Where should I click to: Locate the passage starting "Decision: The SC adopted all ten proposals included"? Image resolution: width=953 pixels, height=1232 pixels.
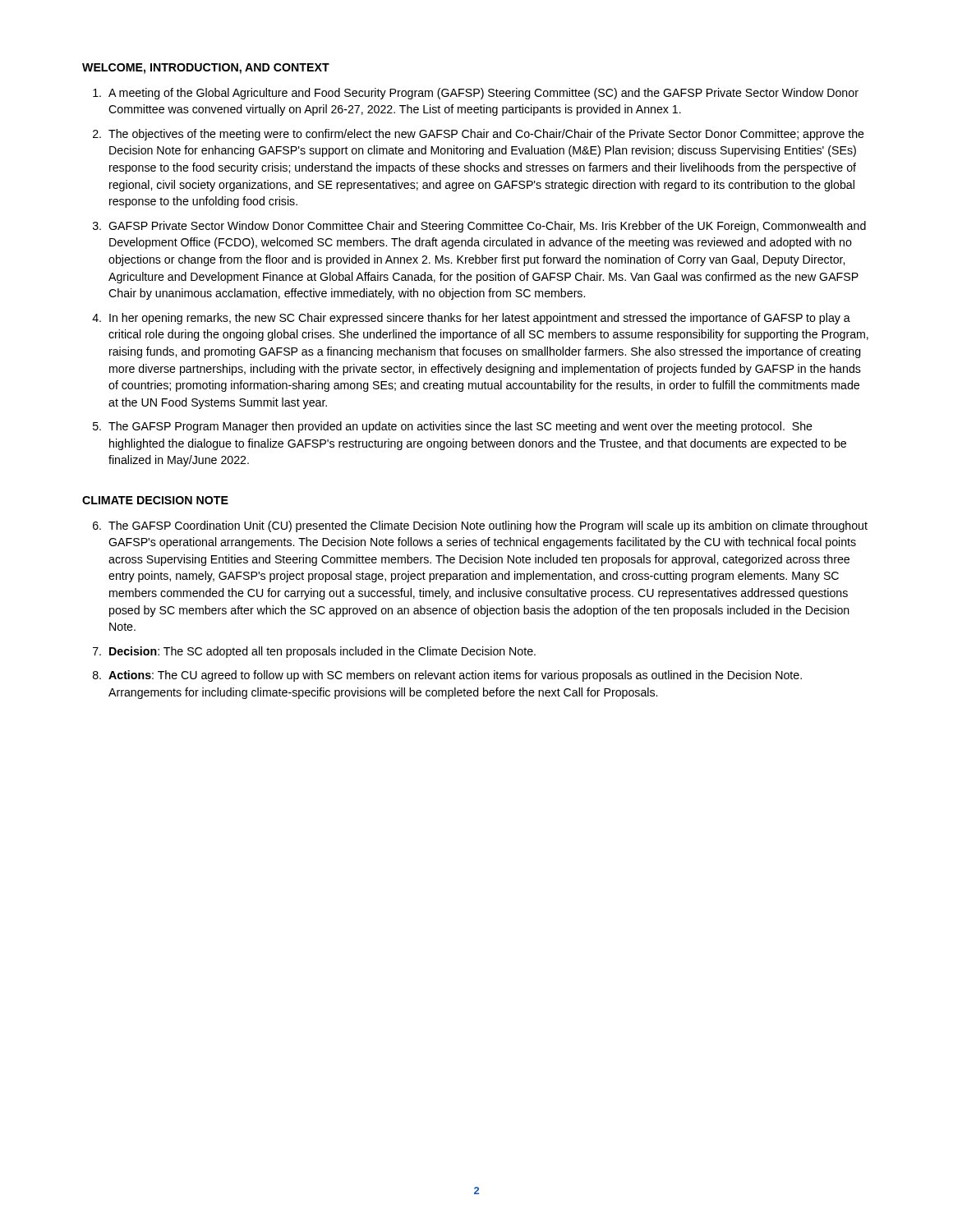[x=322, y=651]
